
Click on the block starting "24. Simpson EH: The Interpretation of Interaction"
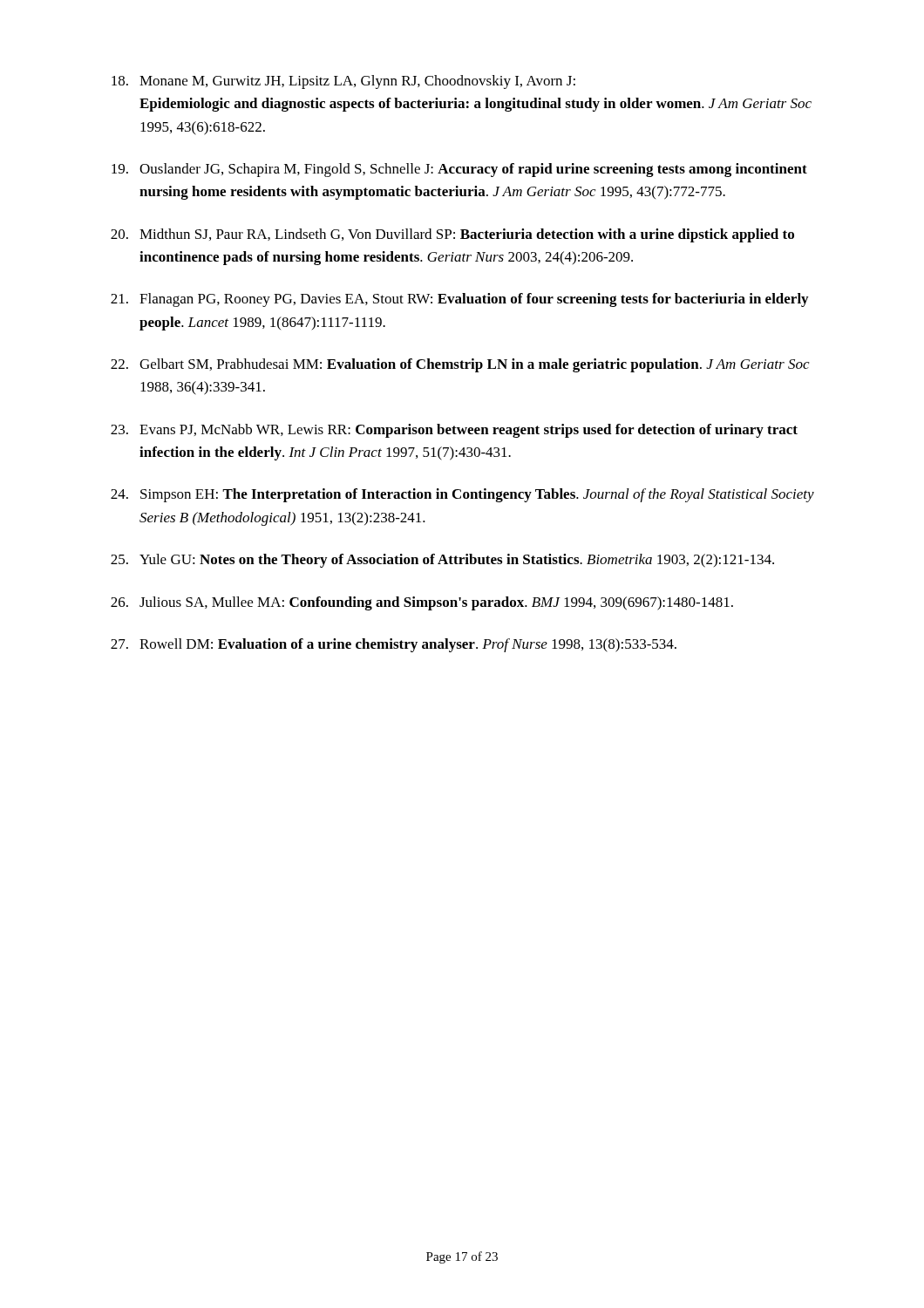[x=462, y=506]
